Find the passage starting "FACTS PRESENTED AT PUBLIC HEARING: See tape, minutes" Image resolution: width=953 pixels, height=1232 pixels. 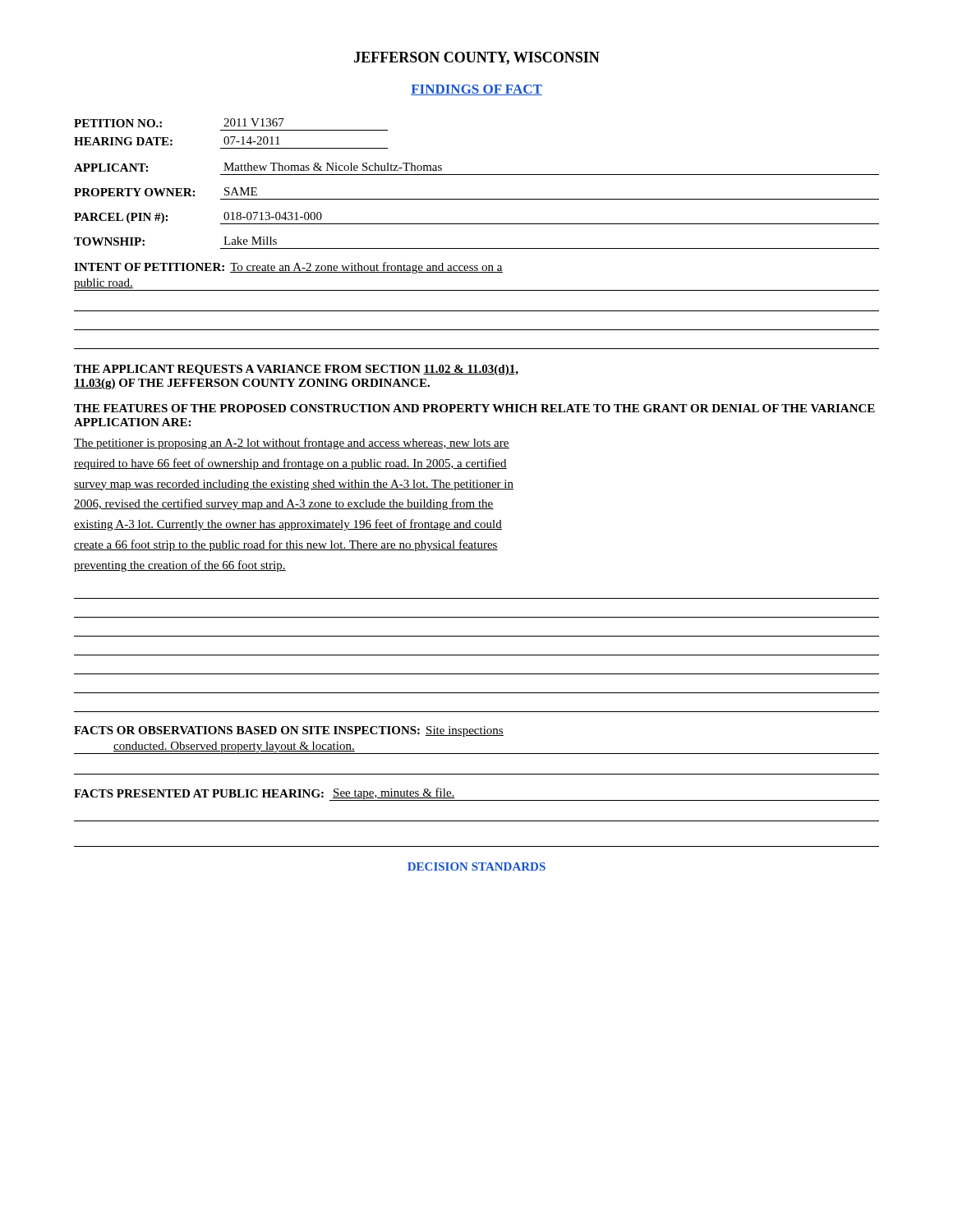pyautogui.click(x=476, y=794)
